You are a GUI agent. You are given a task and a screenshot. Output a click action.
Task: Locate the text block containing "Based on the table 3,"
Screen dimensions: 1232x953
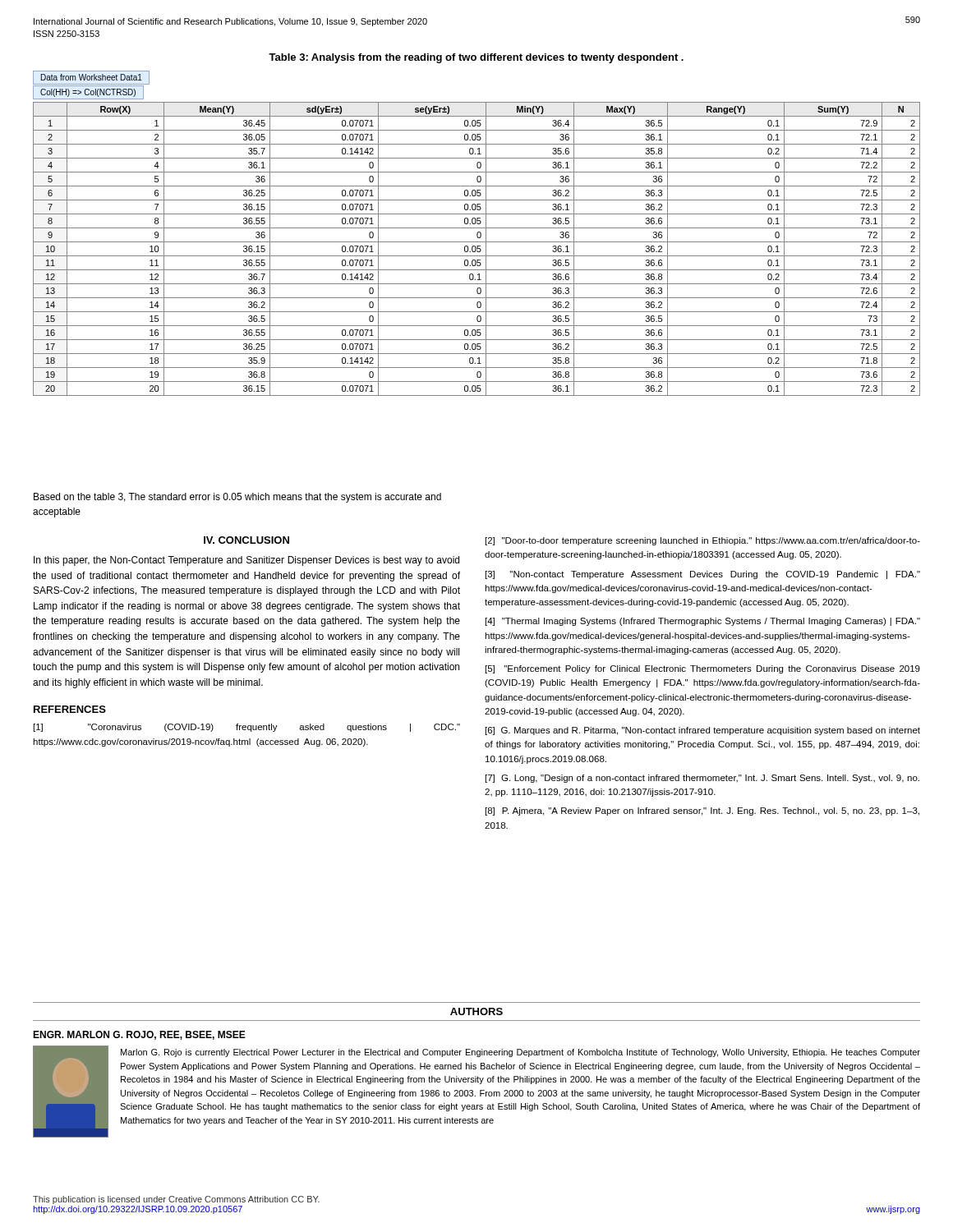[x=237, y=504]
